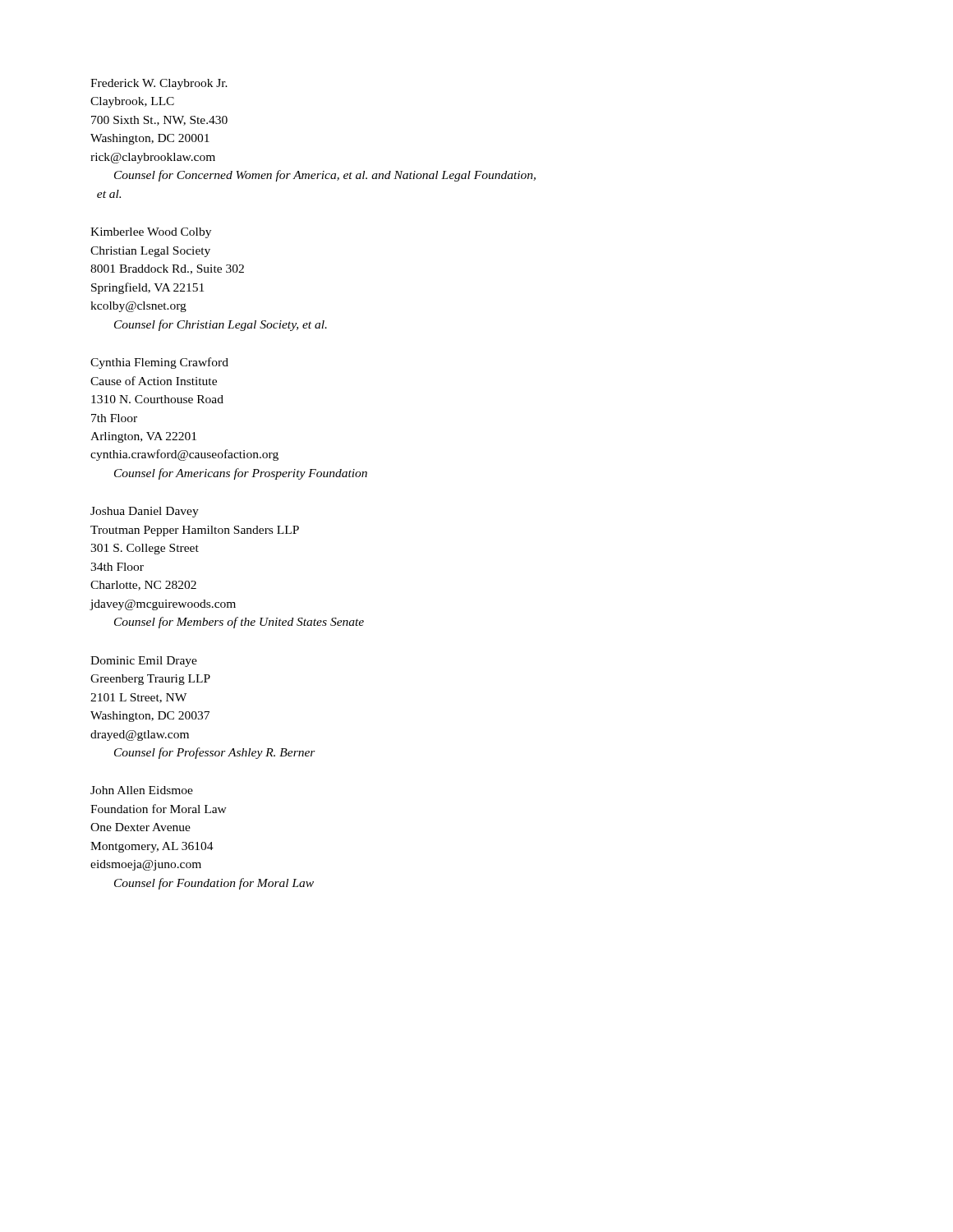Click on the text block containing "John Allen Eidsmoe Foundation for Moral Law One"
Image resolution: width=953 pixels, height=1232 pixels.
[202, 836]
